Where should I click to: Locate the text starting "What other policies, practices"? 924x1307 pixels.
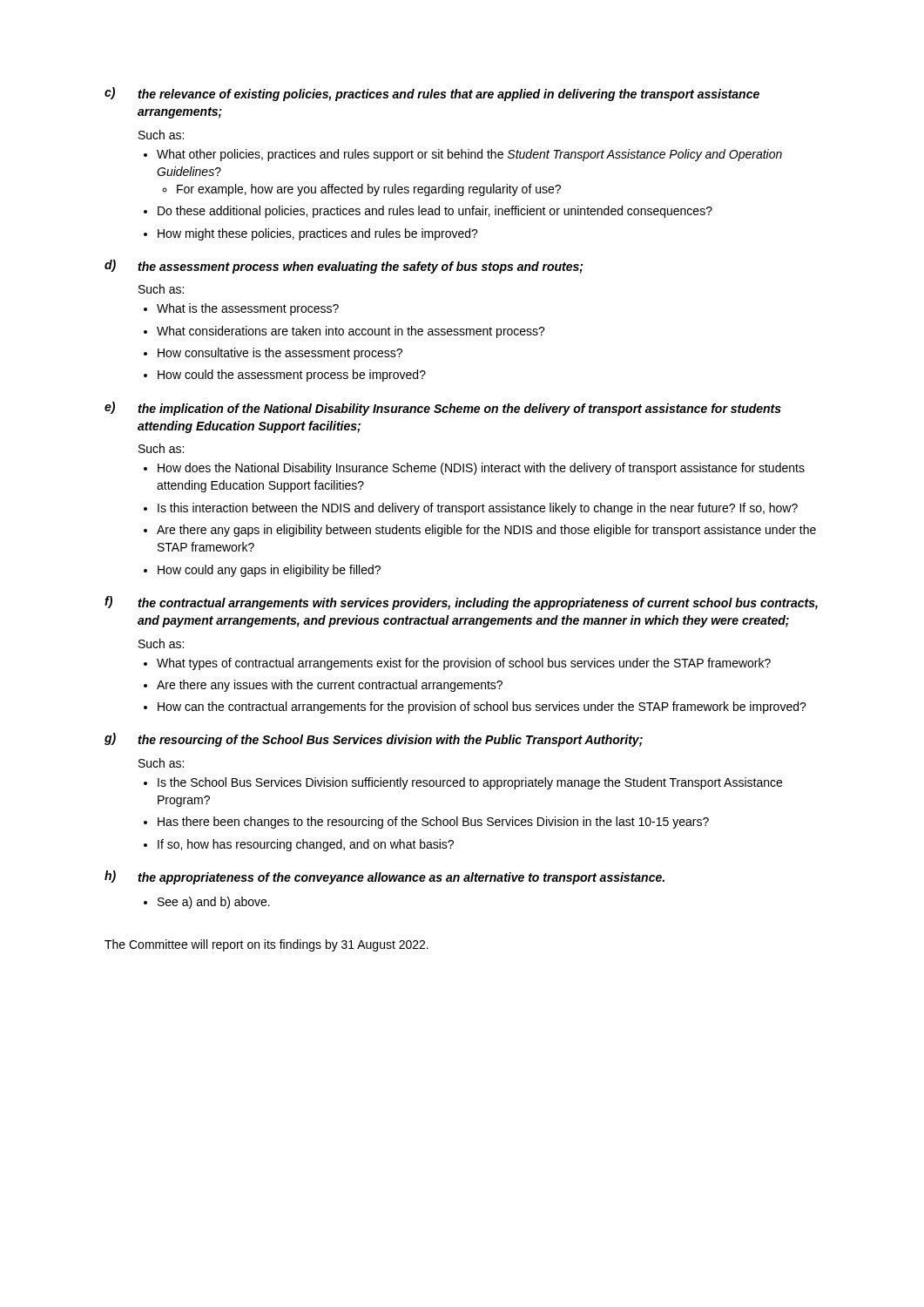[479, 194]
